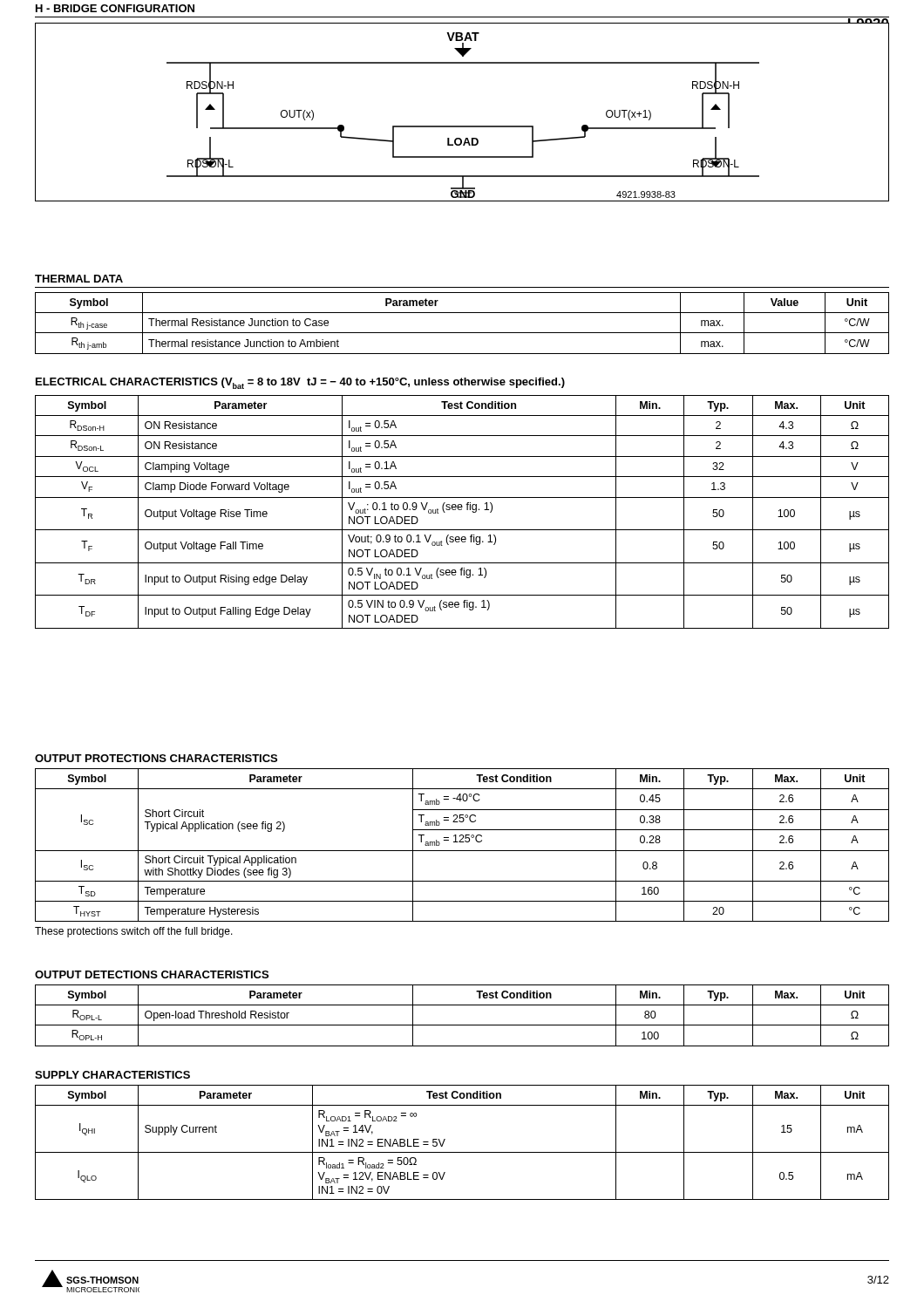The width and height of the screenshot is (924, 1308).
Task: Find the text block starting "THERMAL DATA"
Action: point(462,279)
